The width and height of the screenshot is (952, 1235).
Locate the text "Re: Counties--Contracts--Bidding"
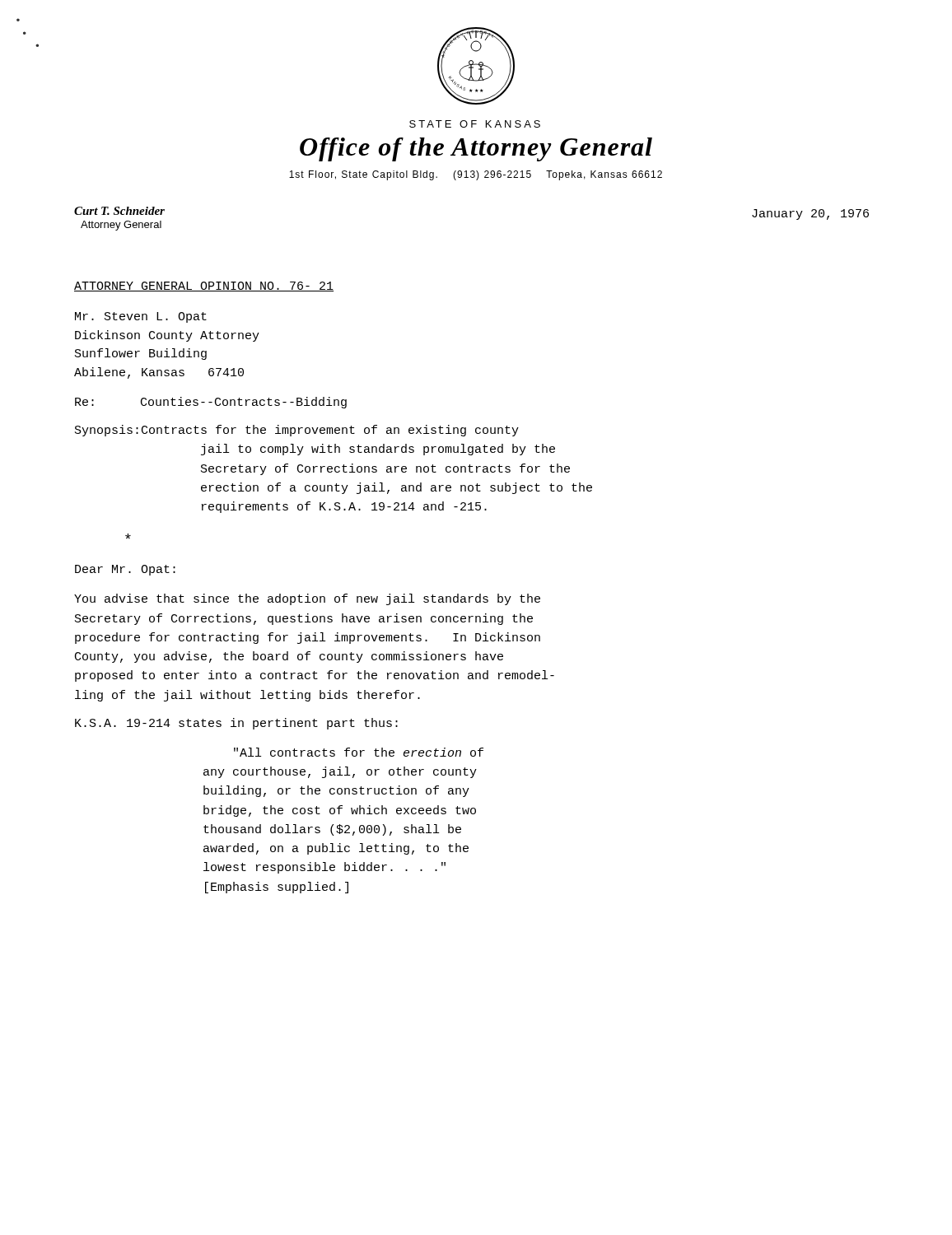pos(211,403)
